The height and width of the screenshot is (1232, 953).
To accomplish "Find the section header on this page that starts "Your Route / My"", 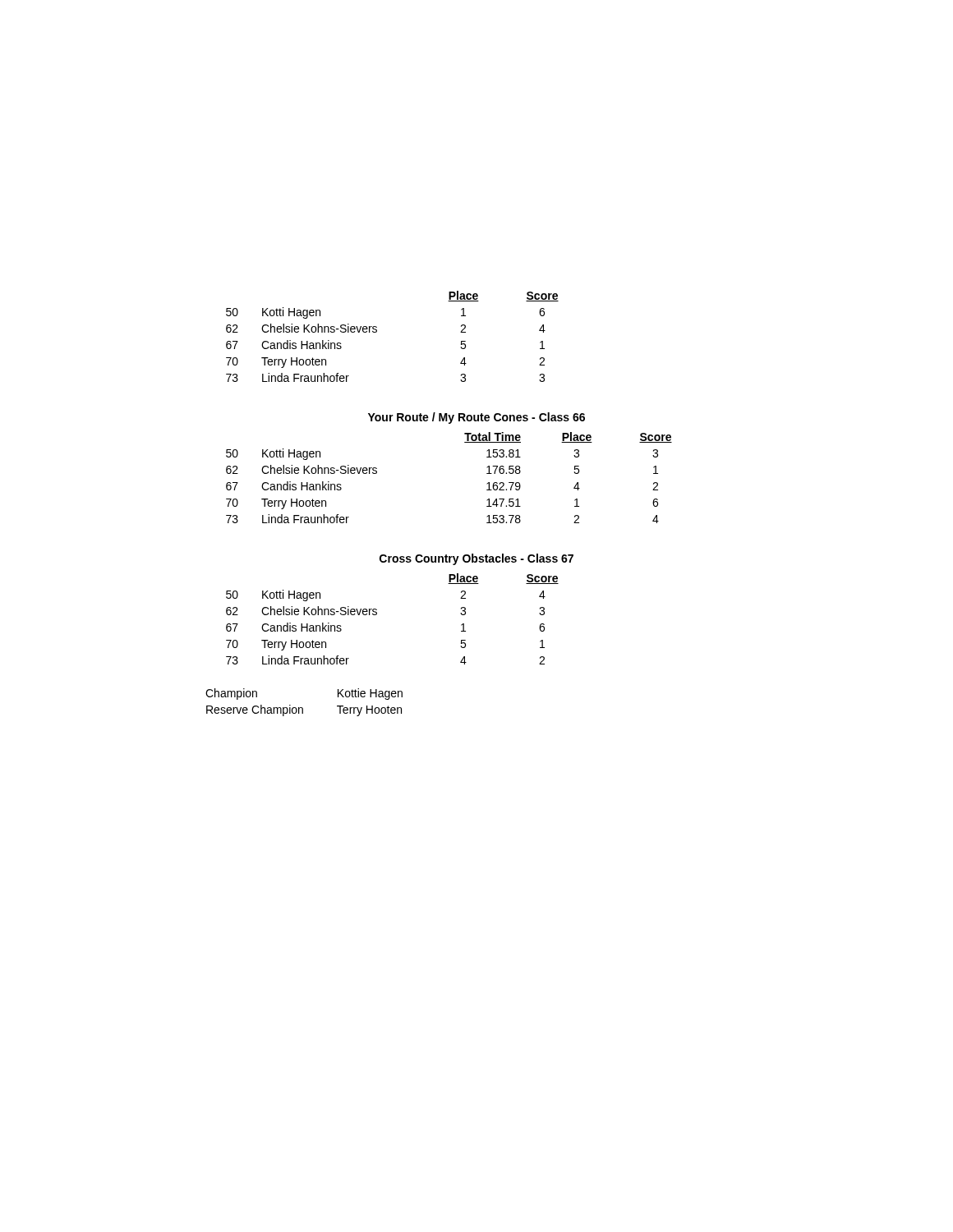I will [x=476, y=417].
